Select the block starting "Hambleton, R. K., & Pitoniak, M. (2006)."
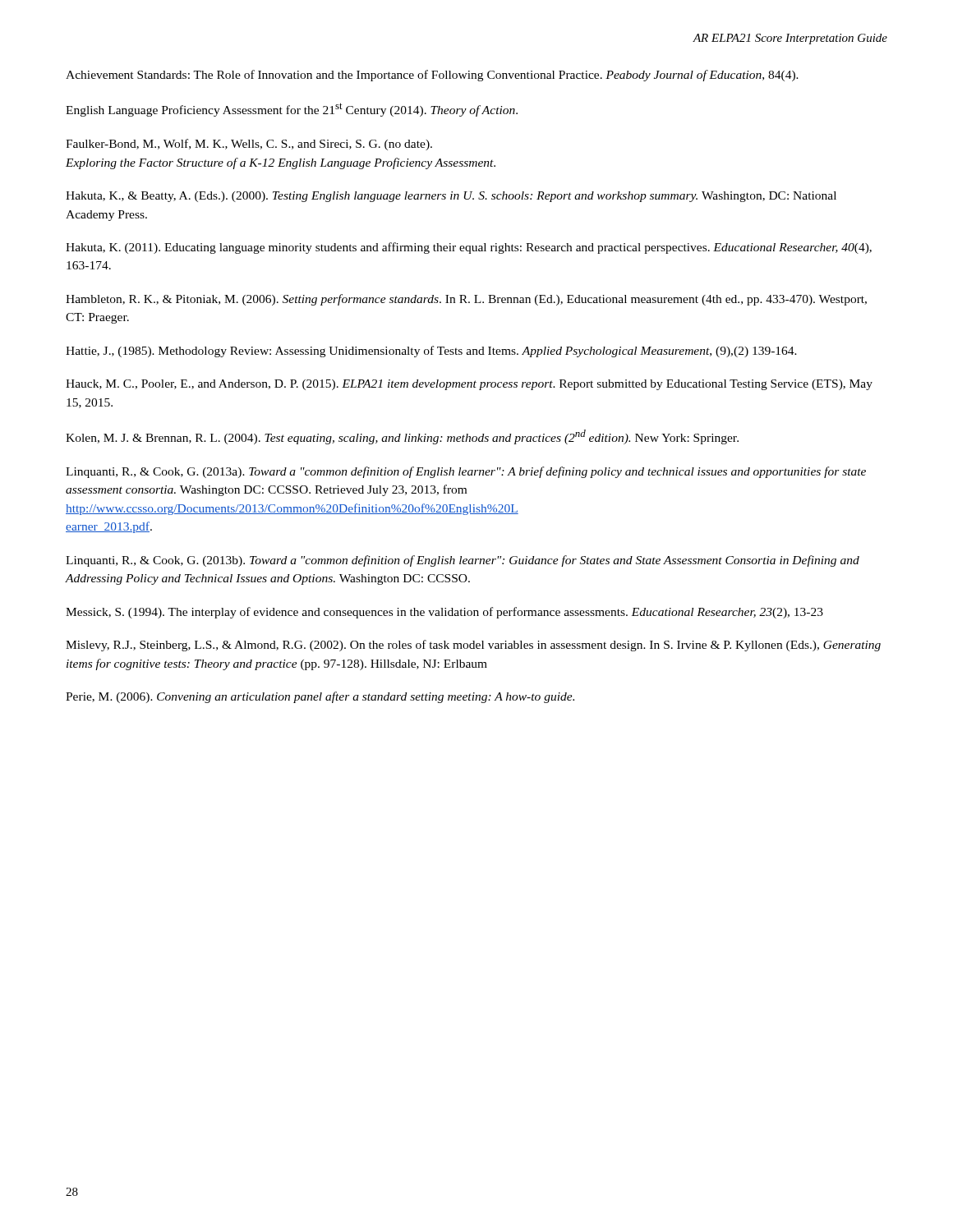Image resolution: width=953 pixels, height=1232 pixels. point(467,308)
